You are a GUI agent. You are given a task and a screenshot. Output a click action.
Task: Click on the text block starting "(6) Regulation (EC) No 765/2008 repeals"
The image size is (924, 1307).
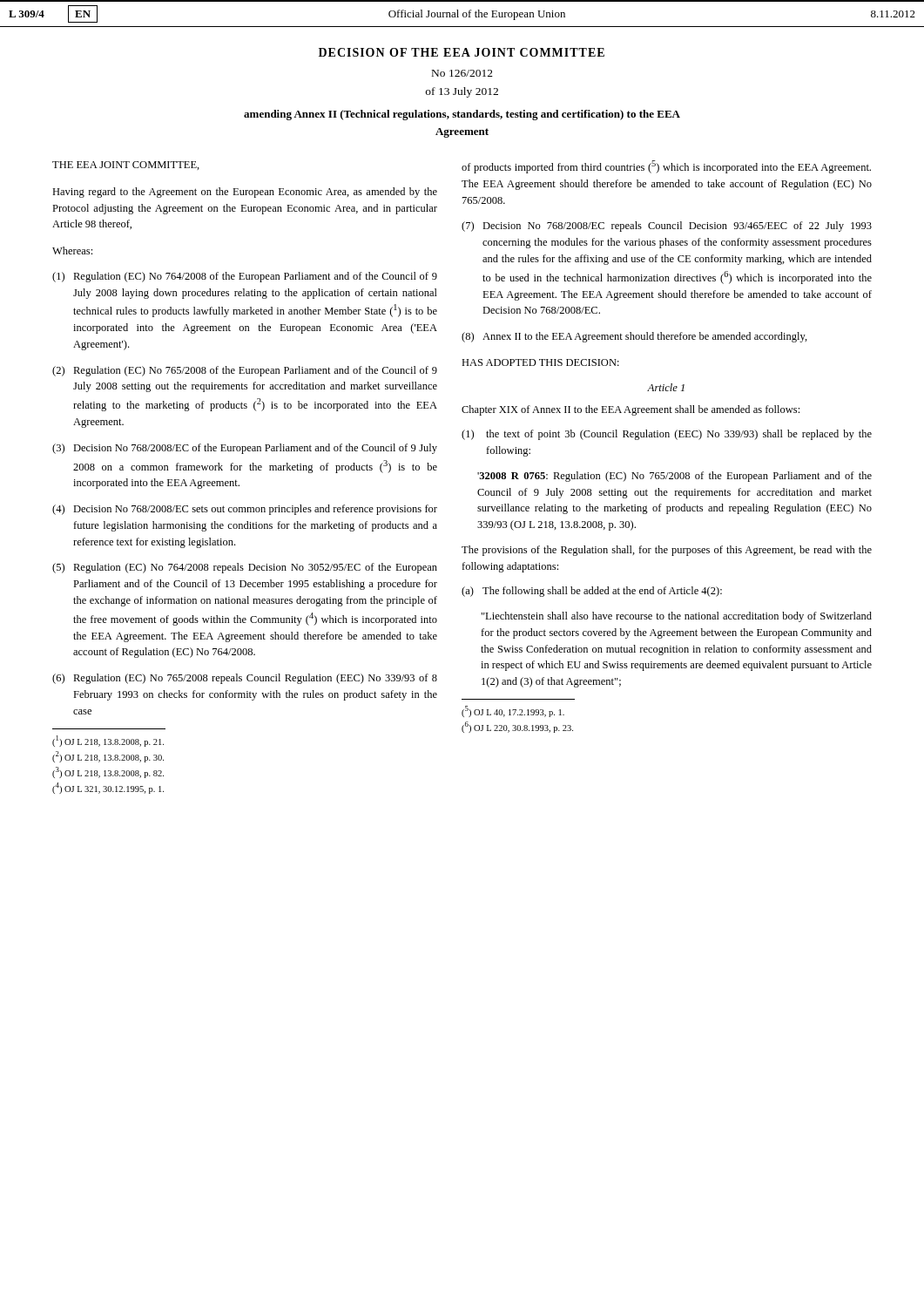coord(245,695)
